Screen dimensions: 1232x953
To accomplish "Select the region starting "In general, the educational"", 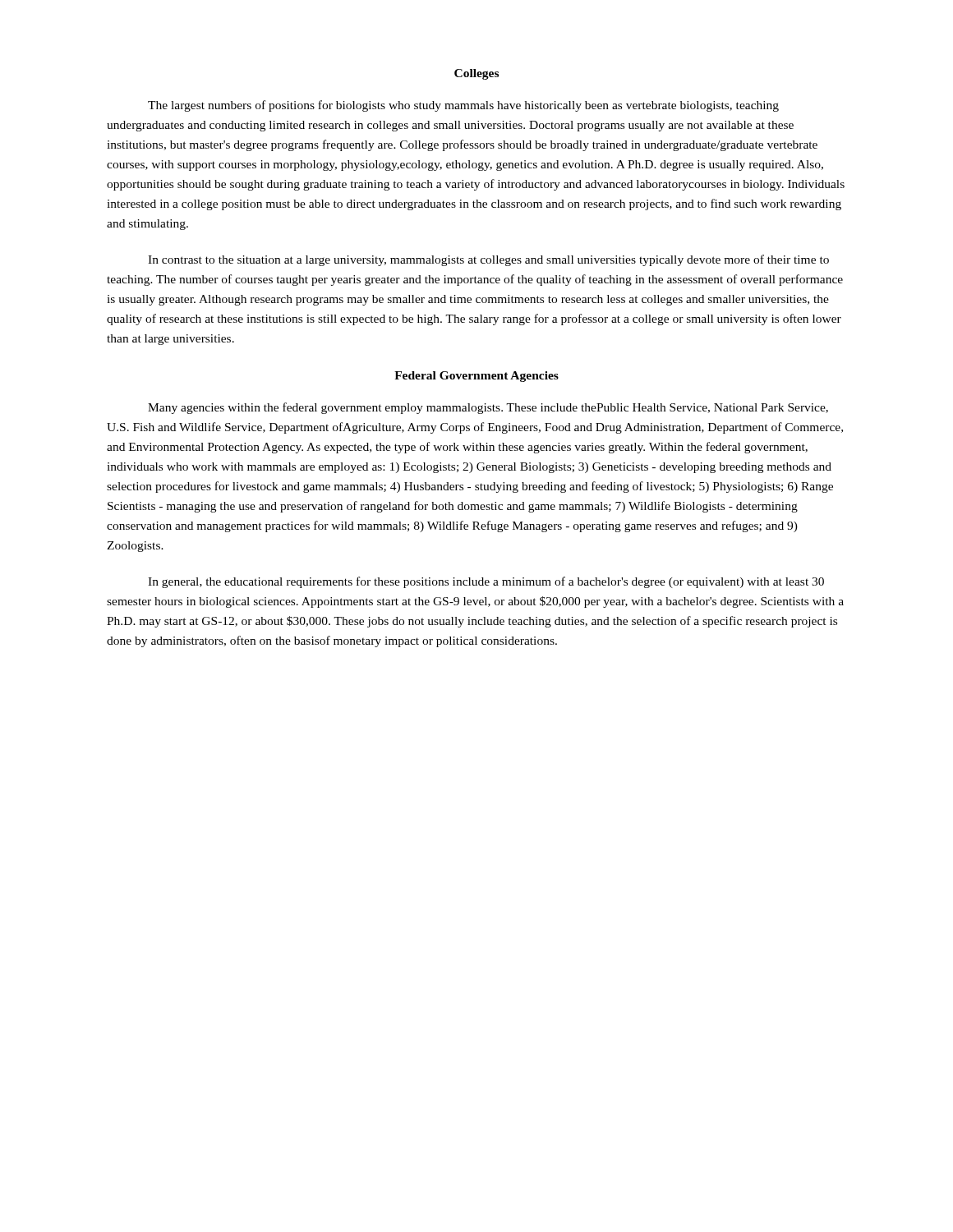I will (x=476, y=611).
